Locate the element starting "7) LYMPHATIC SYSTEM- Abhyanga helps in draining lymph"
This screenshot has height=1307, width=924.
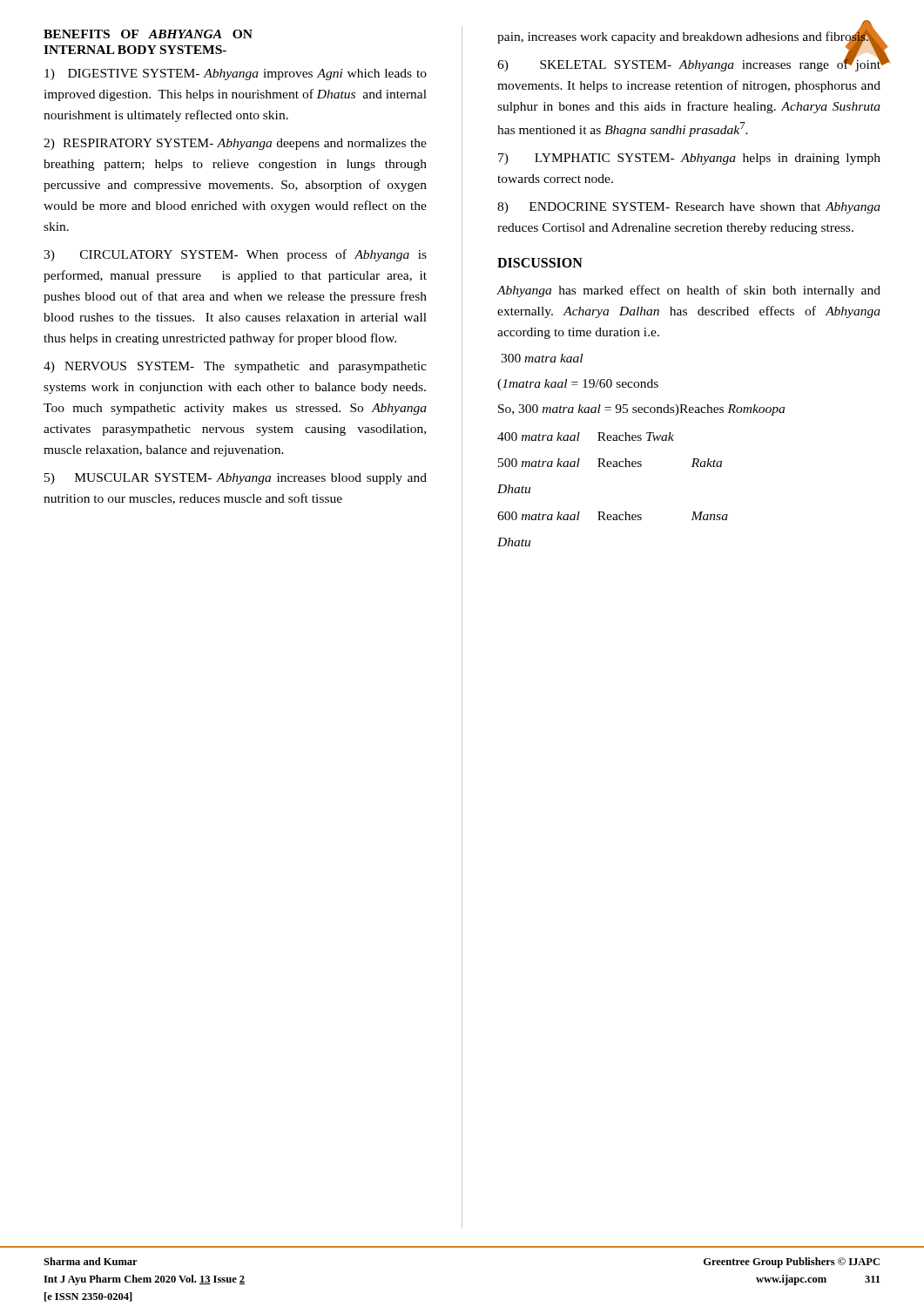[689, 168]
